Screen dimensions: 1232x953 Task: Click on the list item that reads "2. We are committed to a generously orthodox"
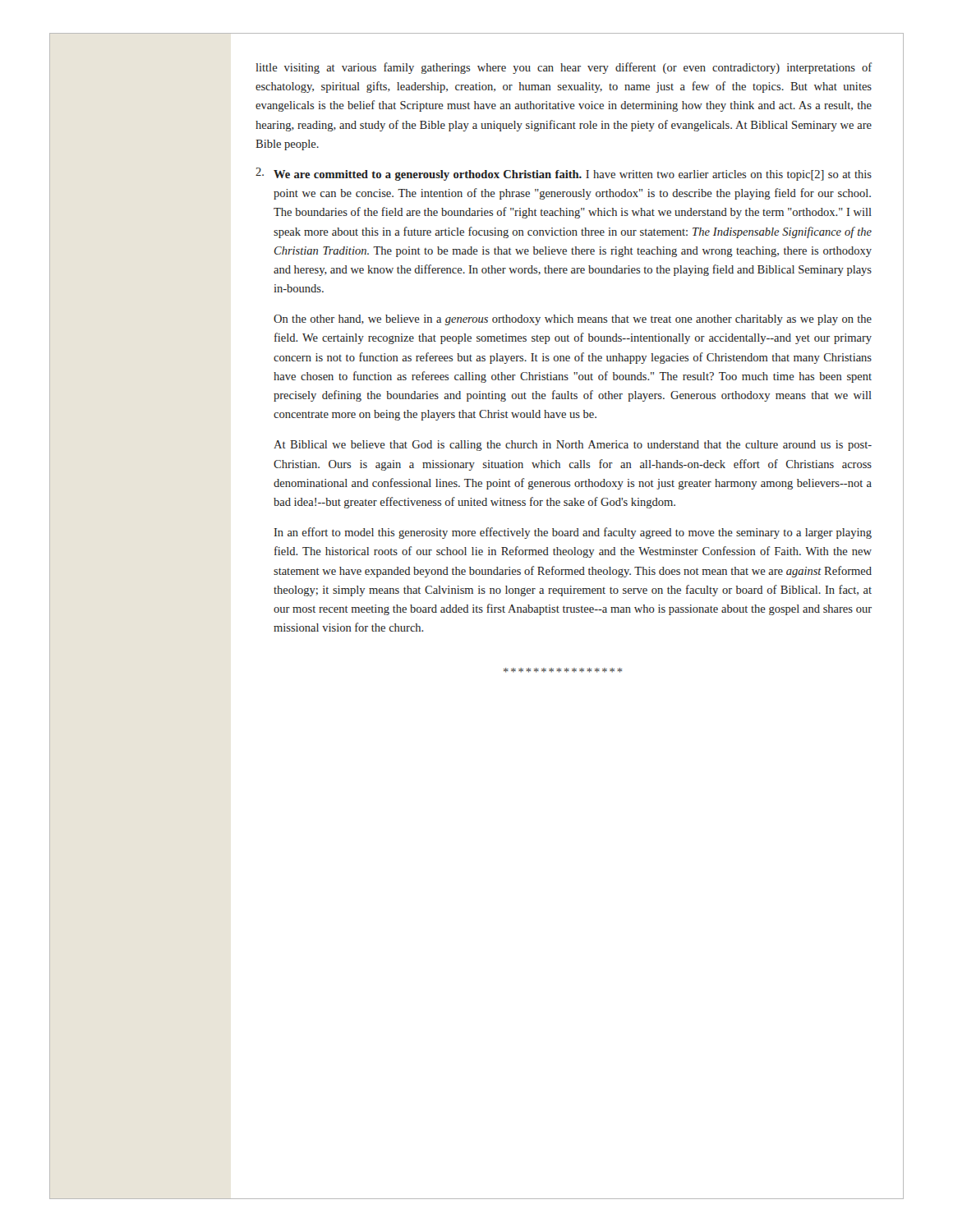coord(564,407)
